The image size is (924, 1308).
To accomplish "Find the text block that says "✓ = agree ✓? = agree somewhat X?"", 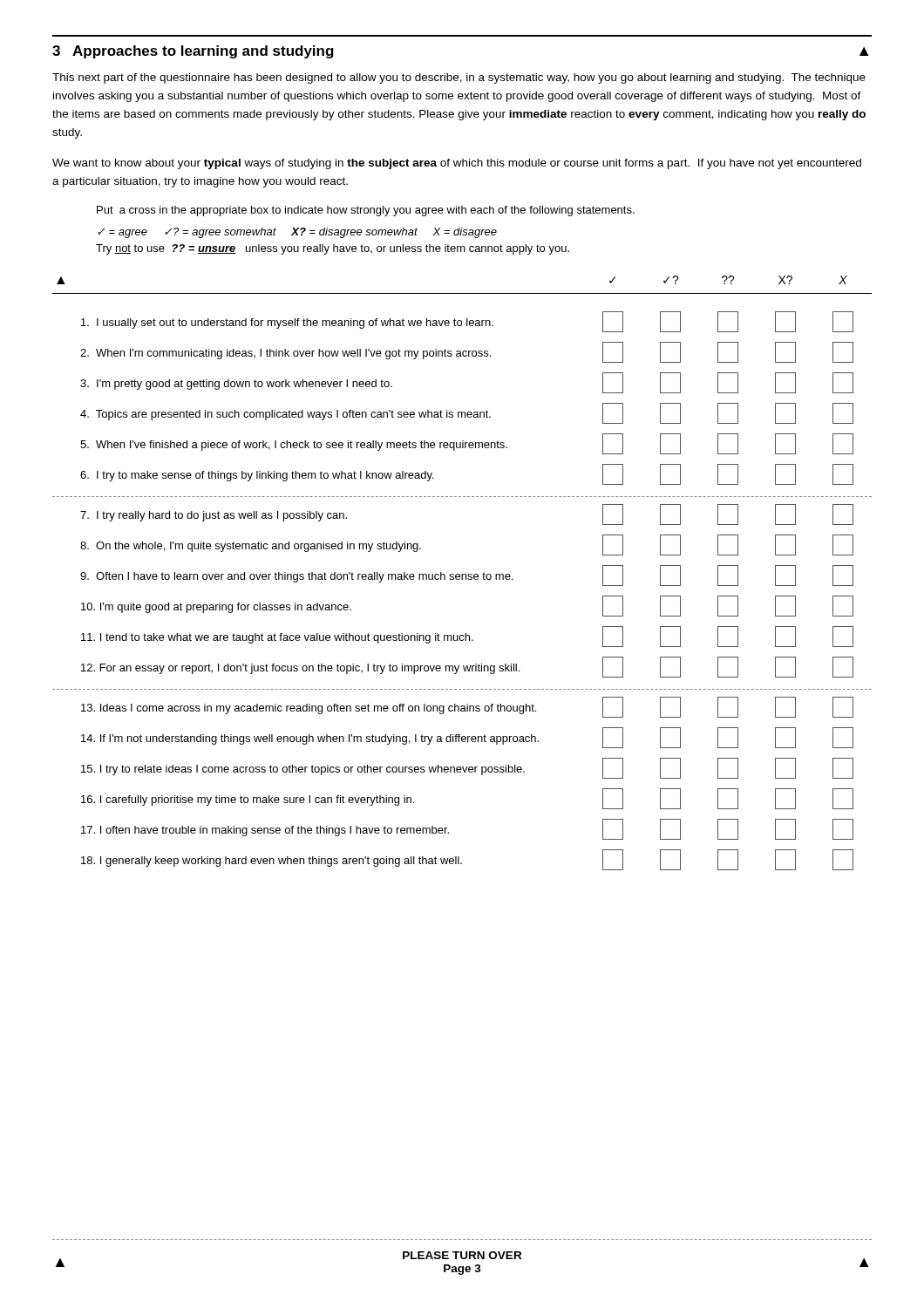I will point(296,231).
